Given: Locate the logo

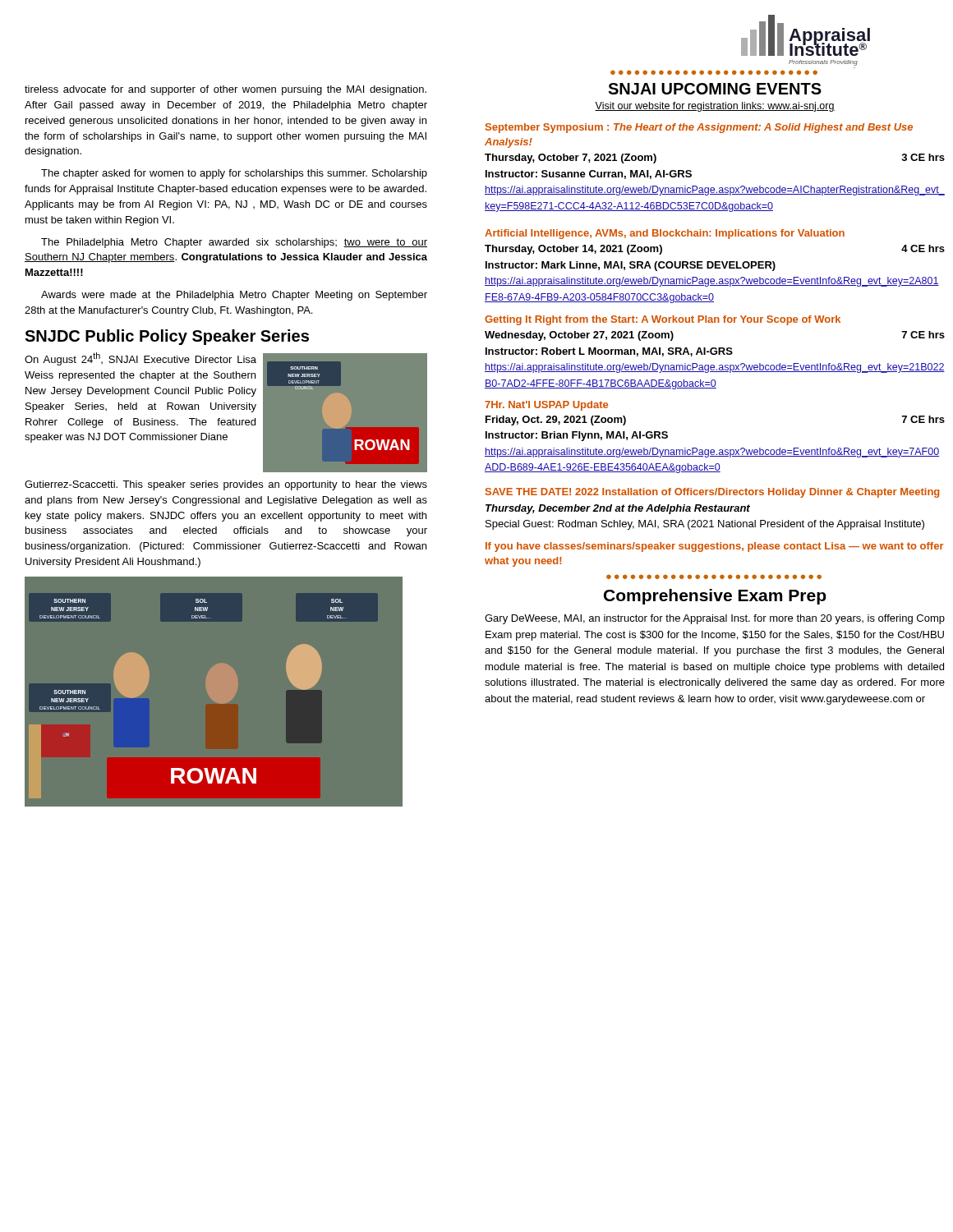Looking at the screenshot, I should 834,39.
